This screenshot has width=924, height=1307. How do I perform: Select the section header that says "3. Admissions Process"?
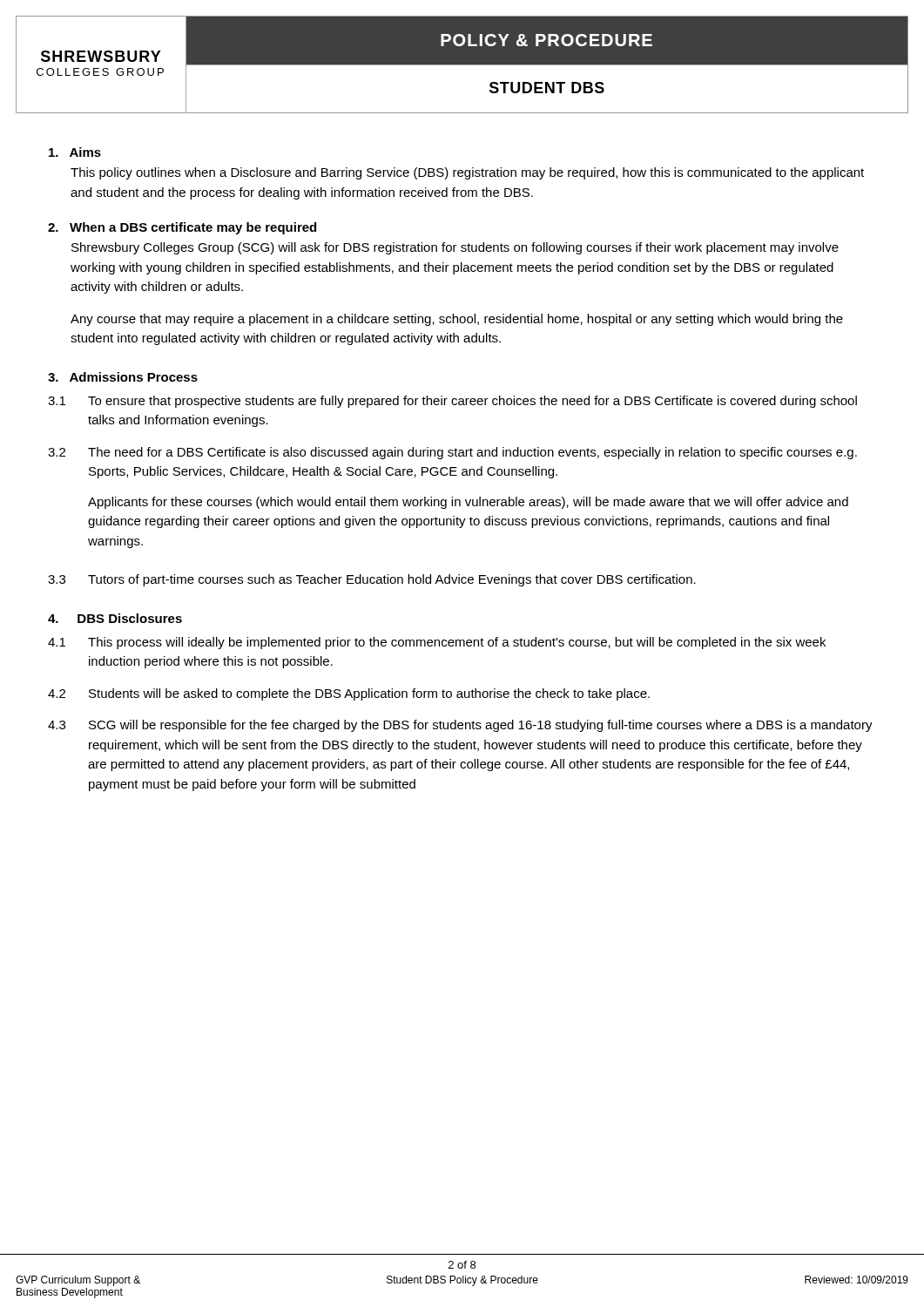pos(123,376)
